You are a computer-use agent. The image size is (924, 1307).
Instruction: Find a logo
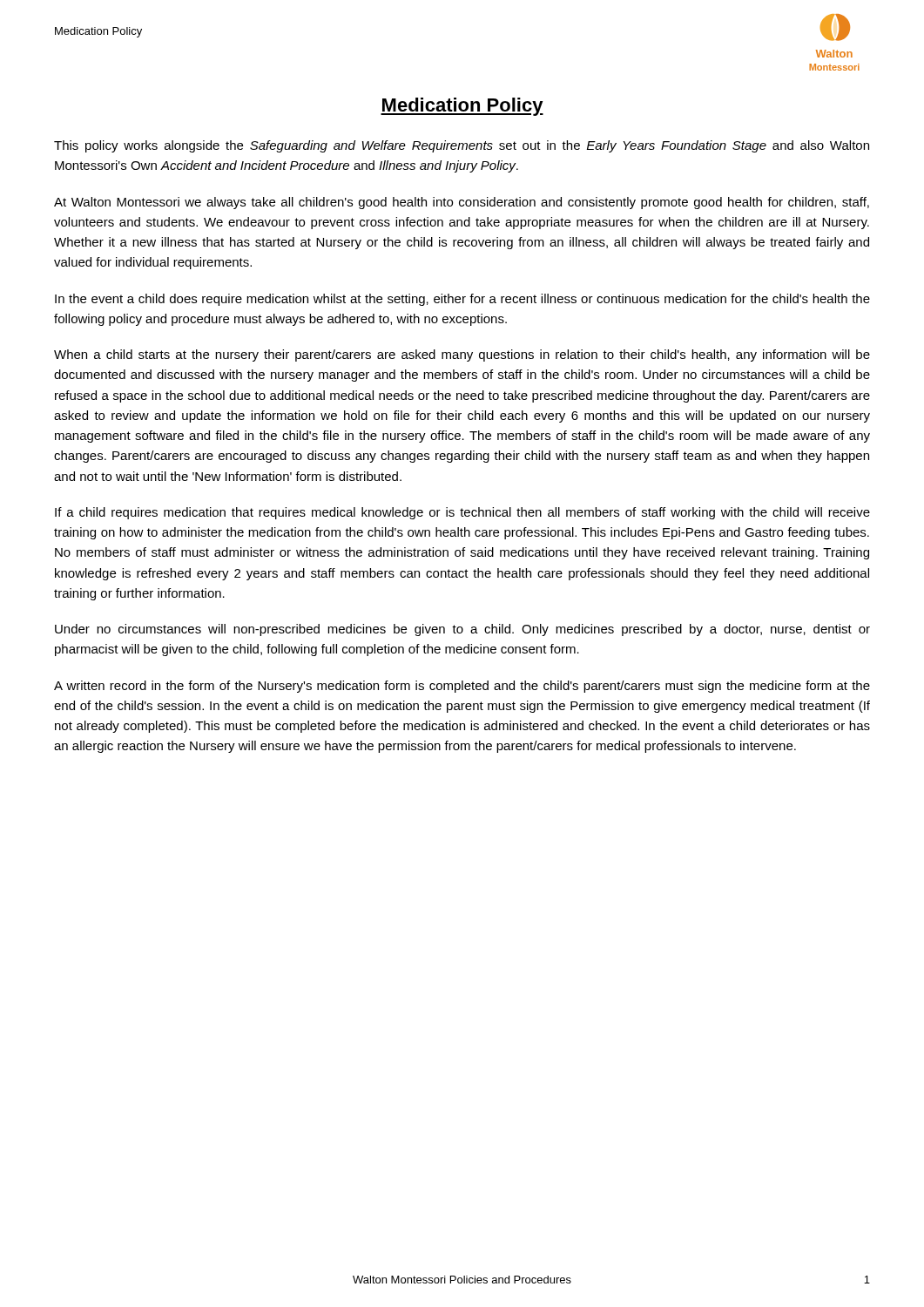click(x=835, y=45)
